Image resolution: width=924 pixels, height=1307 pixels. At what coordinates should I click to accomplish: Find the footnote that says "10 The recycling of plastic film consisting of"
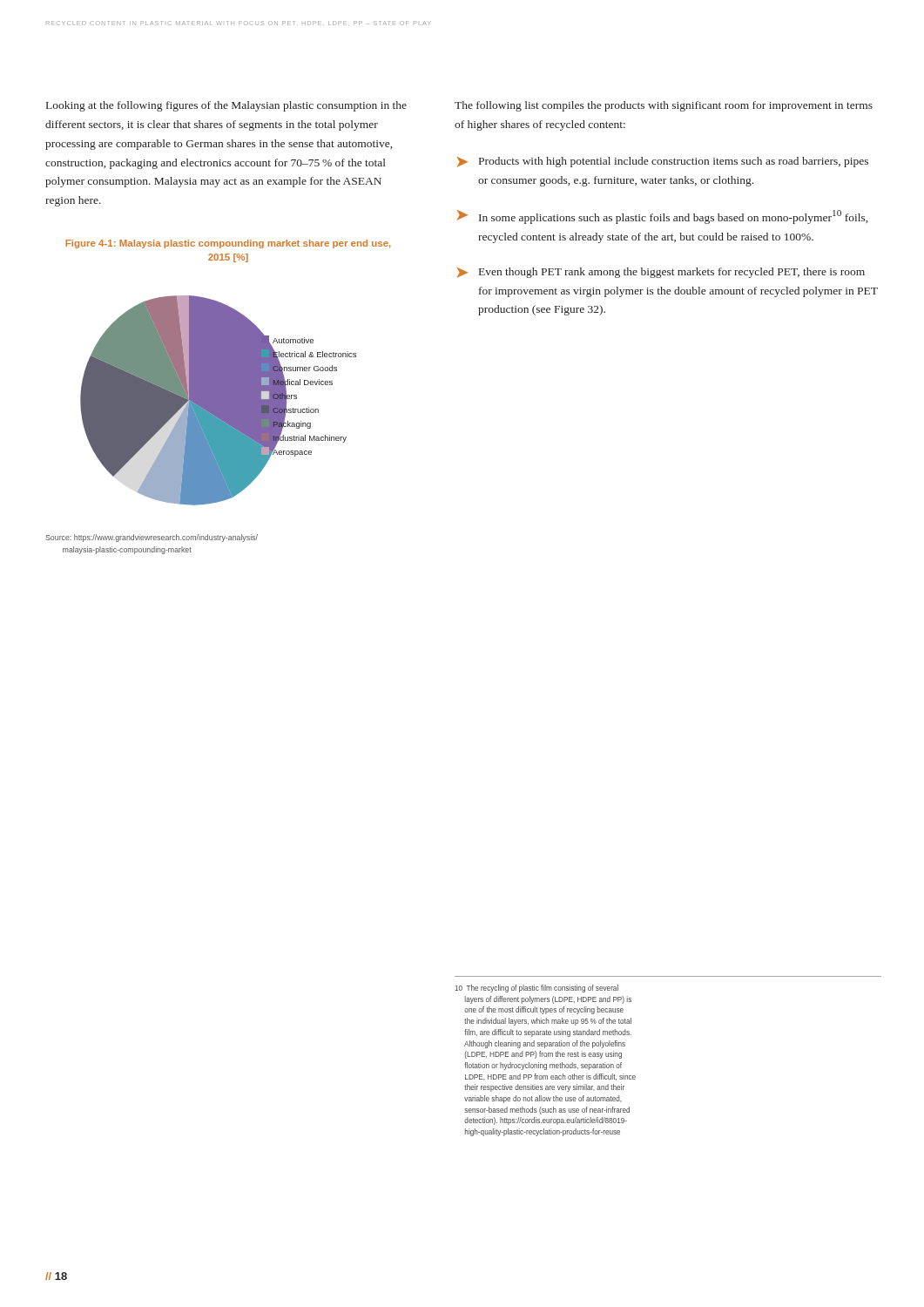[x=545, y=1060]
